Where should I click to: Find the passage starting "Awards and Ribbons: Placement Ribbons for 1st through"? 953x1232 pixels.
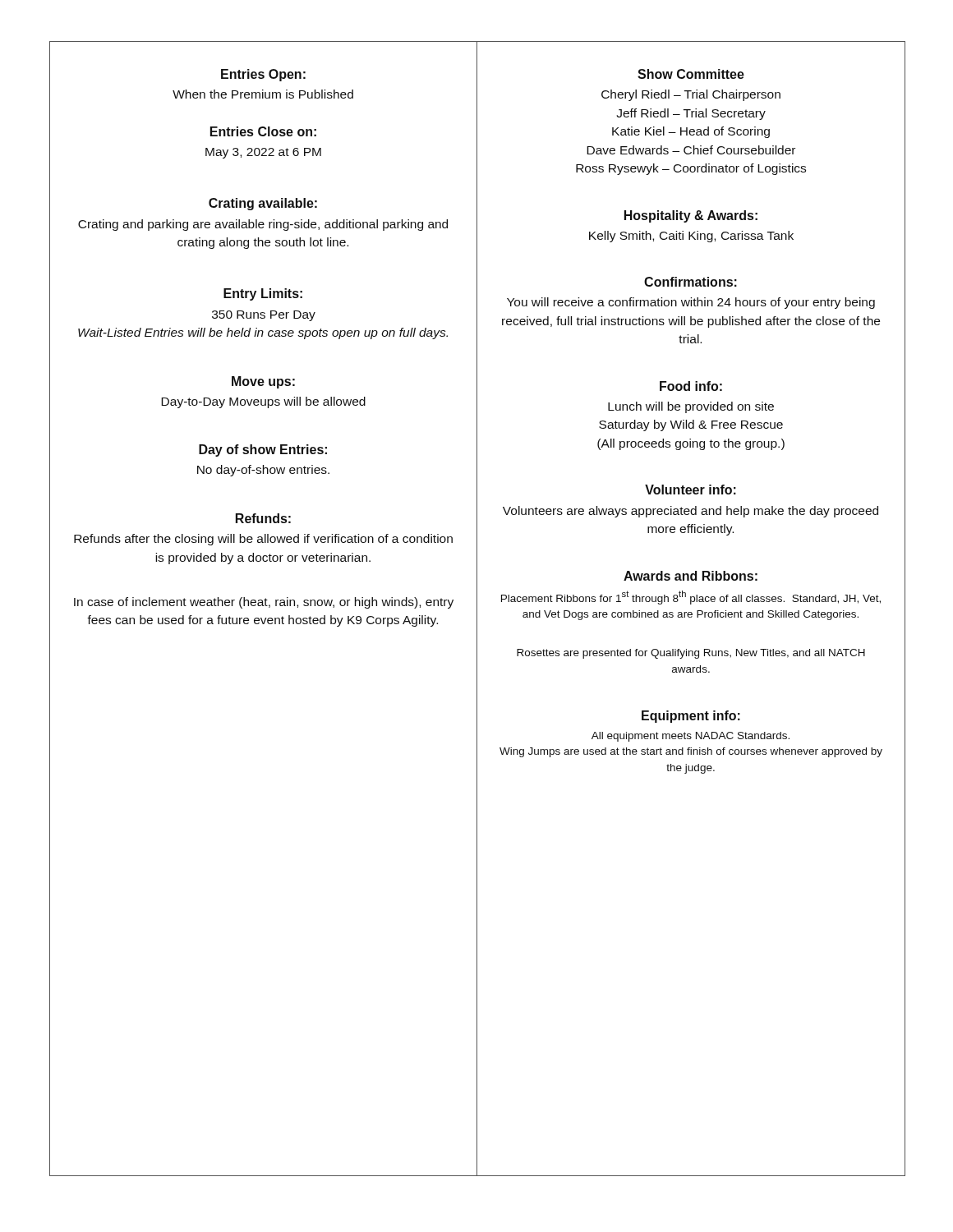691,594
